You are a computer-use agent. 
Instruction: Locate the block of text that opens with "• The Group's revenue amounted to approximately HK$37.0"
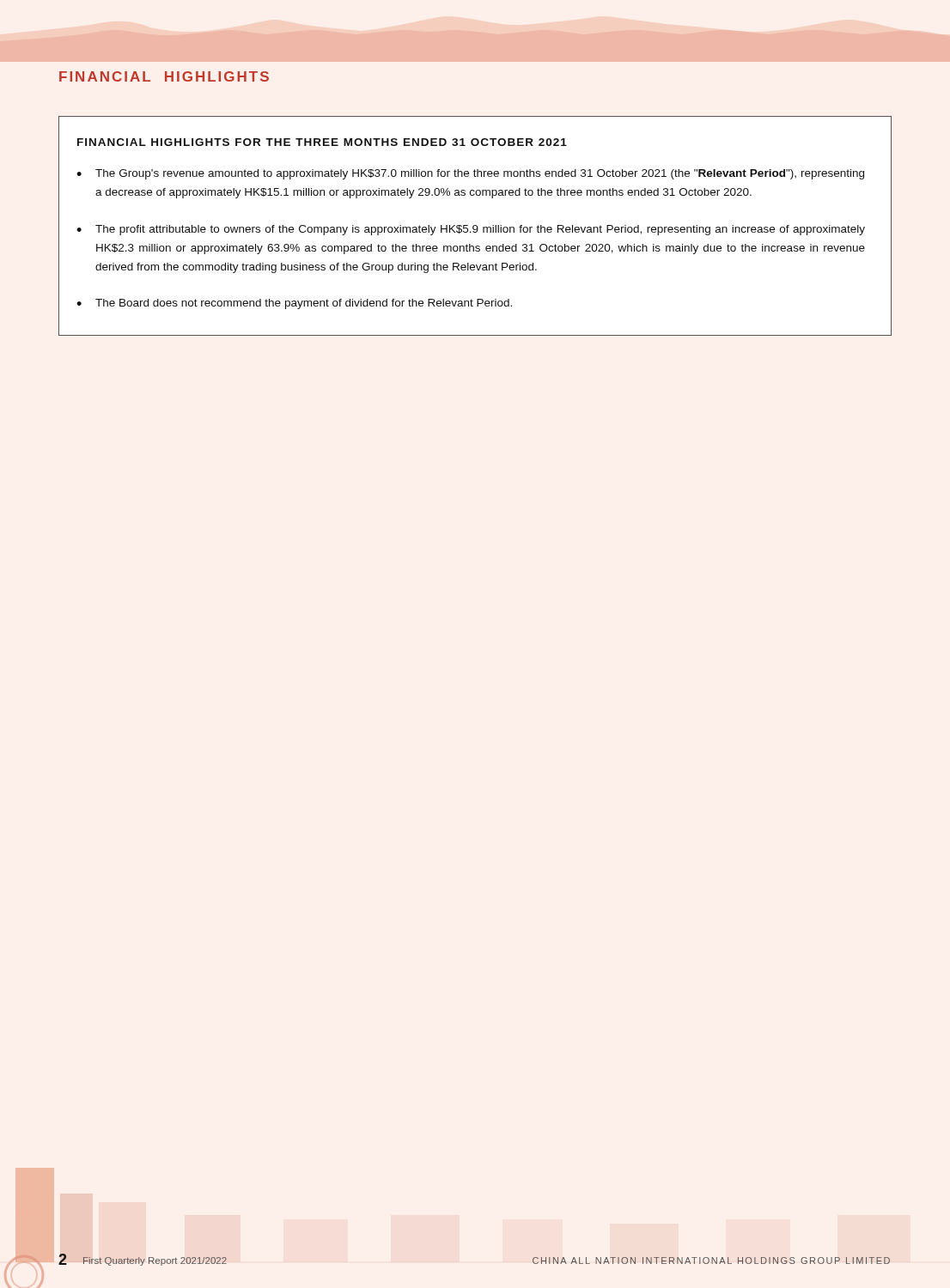coord(471,183)
